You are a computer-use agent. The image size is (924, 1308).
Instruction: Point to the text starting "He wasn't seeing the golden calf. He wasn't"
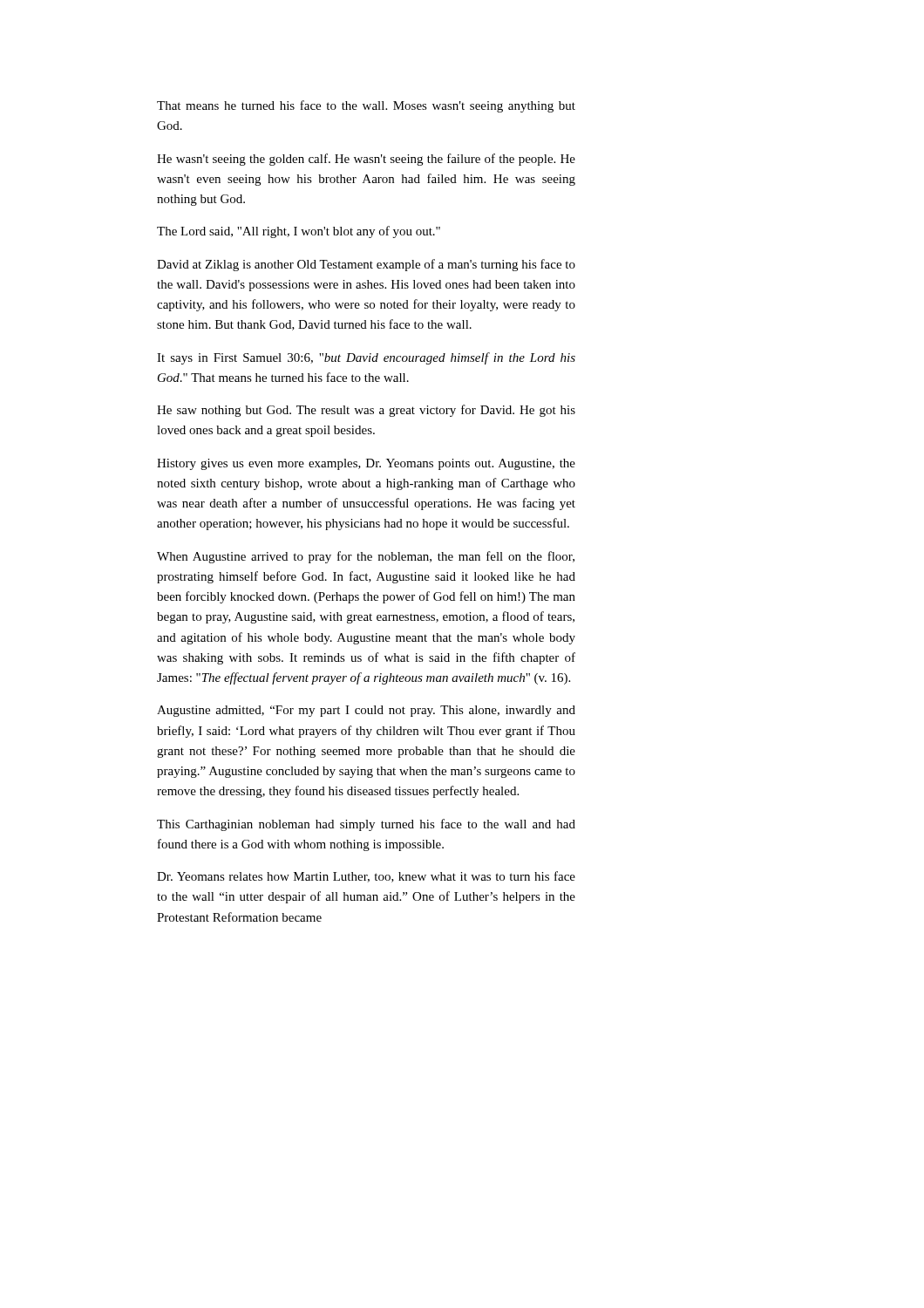[366, 179]
